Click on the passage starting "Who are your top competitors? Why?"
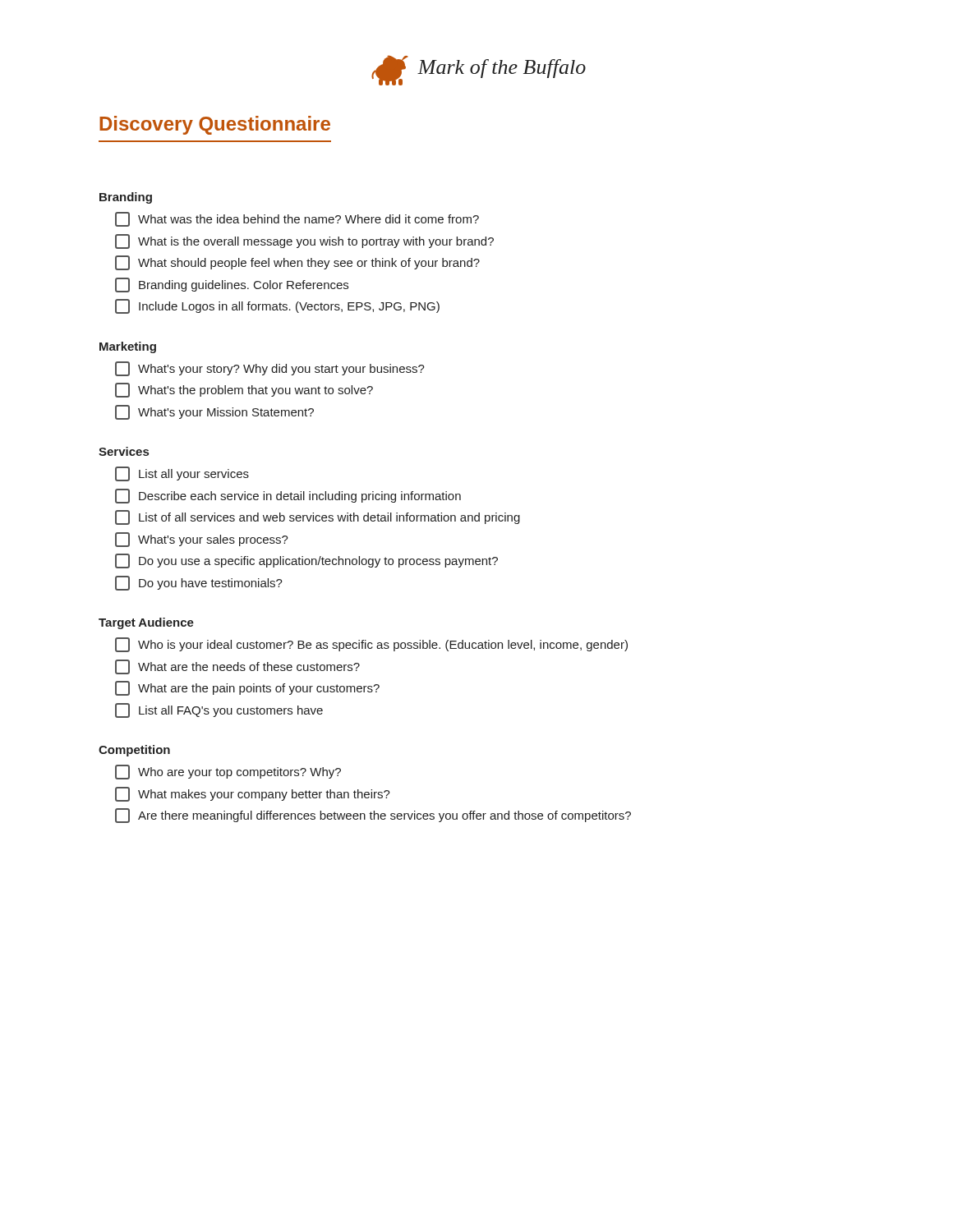The width and height of the screenshot is (953, 1232). pos(228,772)
